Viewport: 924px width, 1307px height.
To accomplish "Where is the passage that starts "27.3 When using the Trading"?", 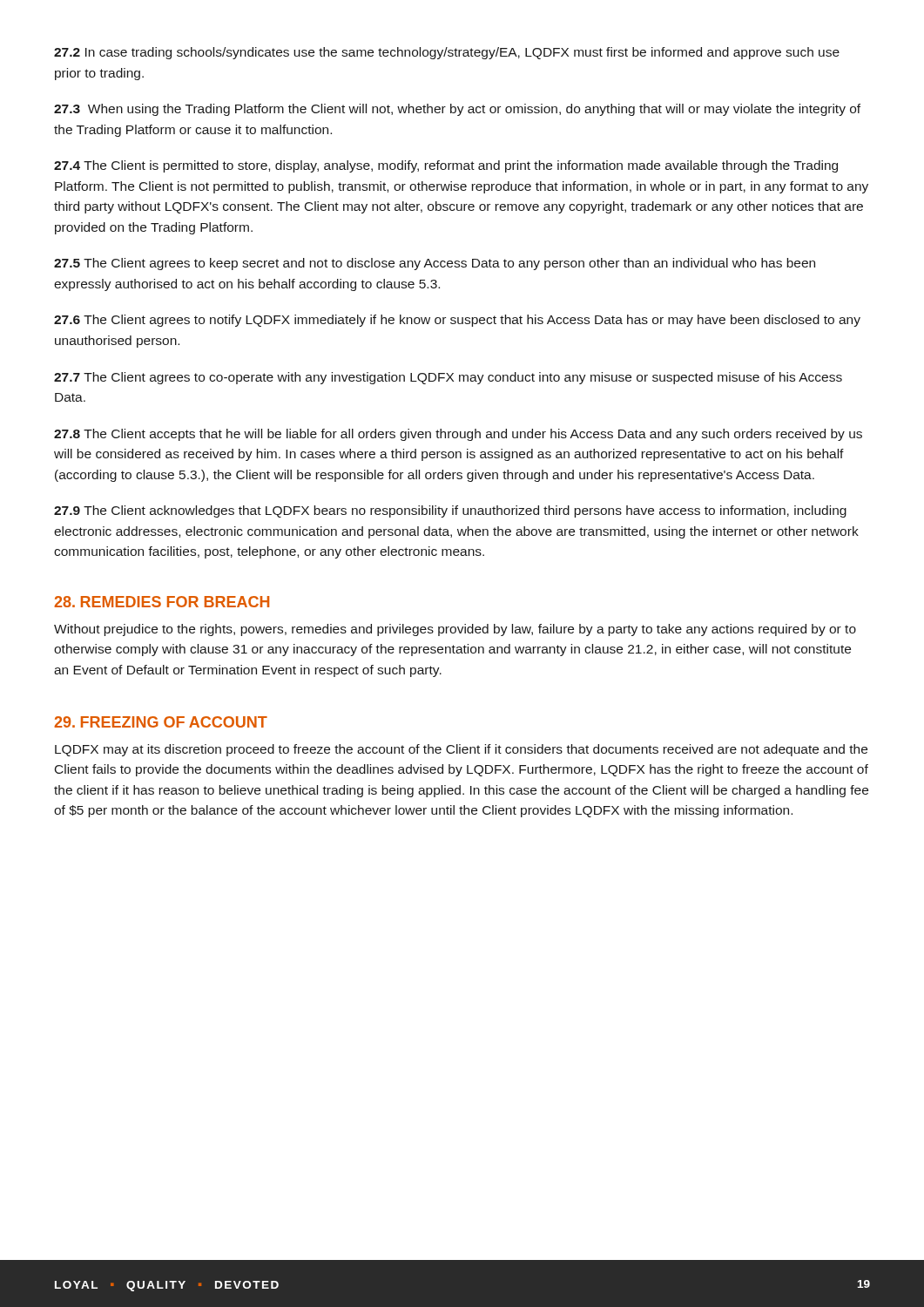I will [457, 119].
